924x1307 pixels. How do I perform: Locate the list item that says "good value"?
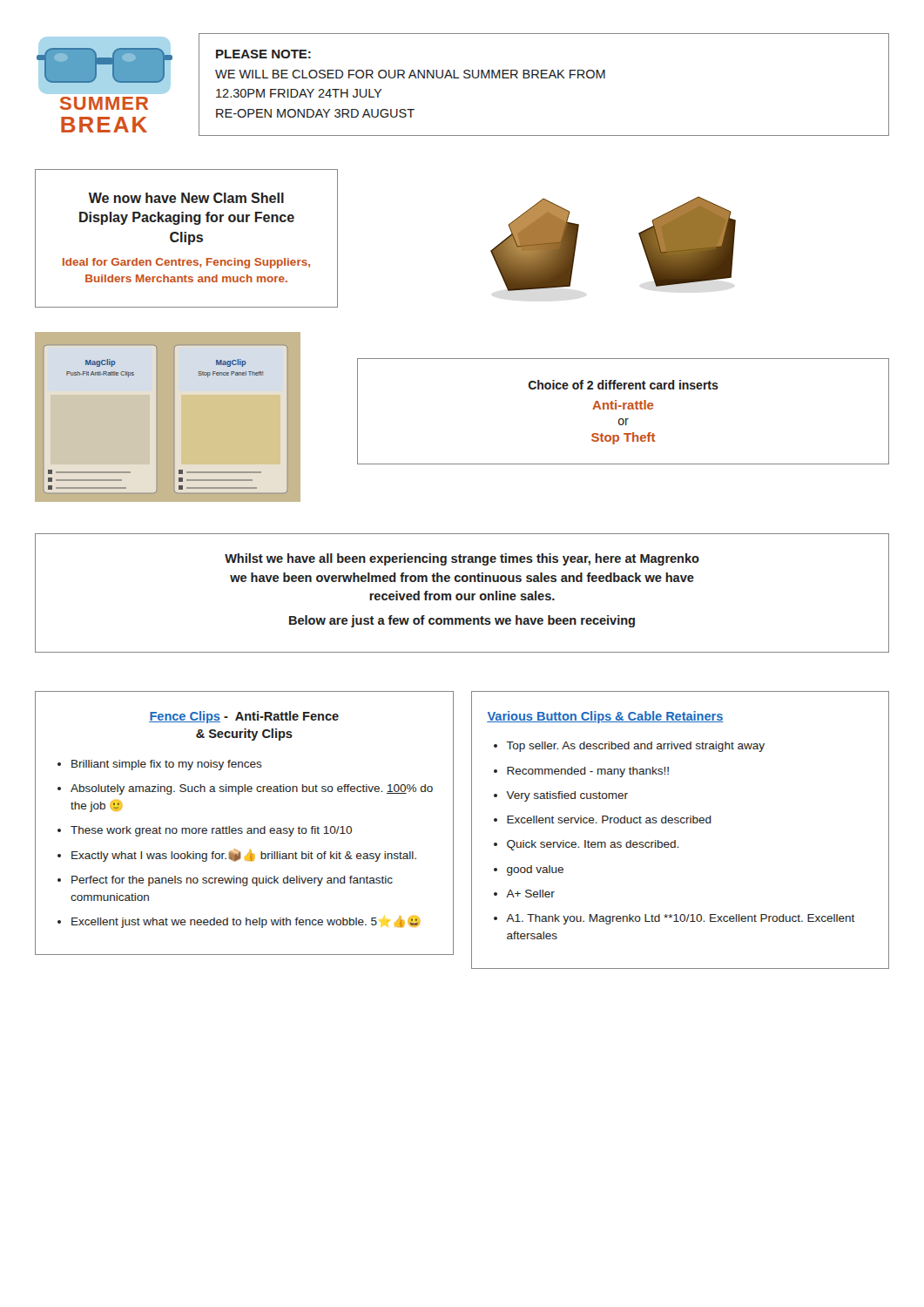(x=535, y=869)
